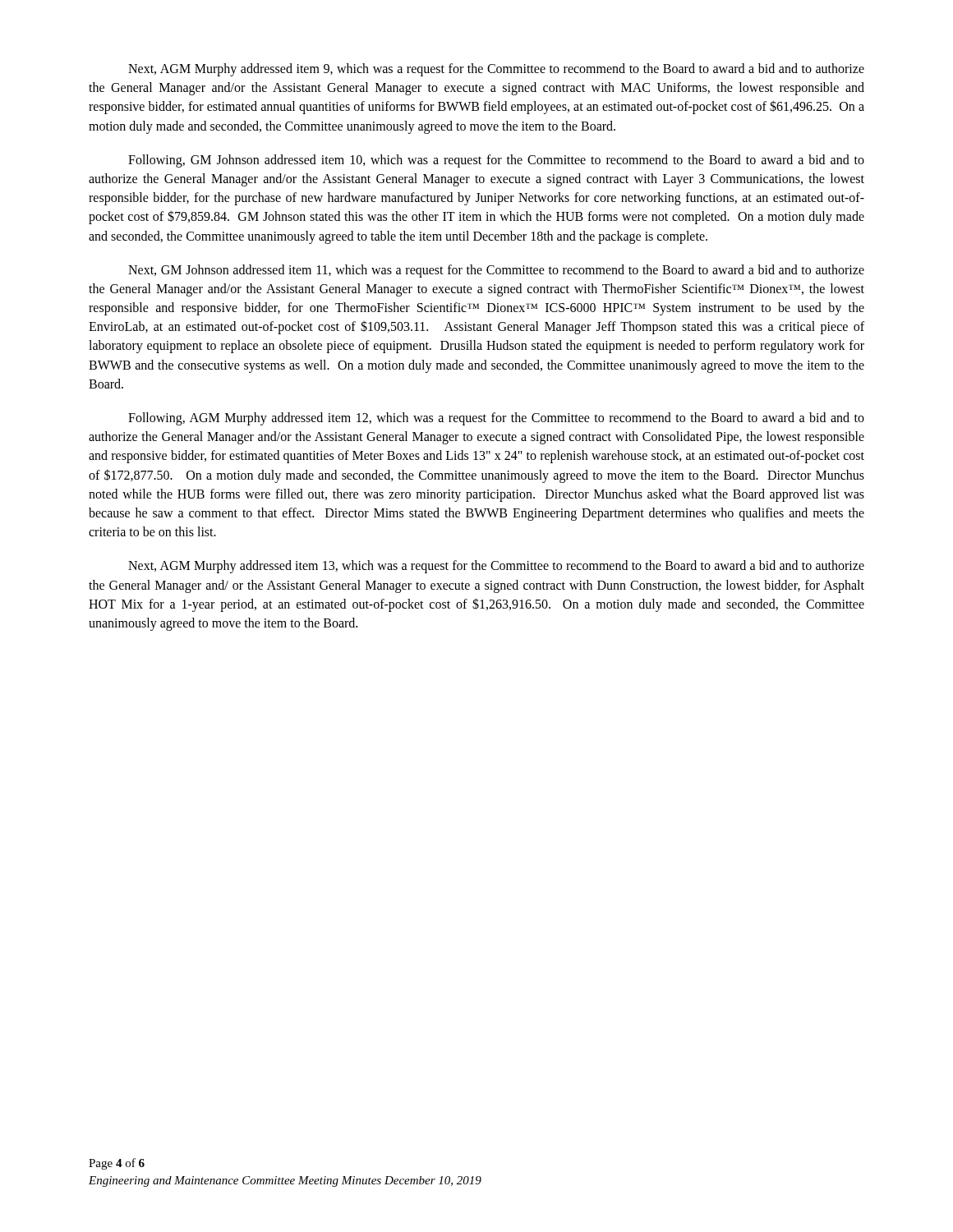This screenshot has width=953, height=1232.
Task: Locate the block of text that opens with "Following, AGM Murphy addressed item 12, which was"
Action: pyautogui.click(x=476, y=475)
